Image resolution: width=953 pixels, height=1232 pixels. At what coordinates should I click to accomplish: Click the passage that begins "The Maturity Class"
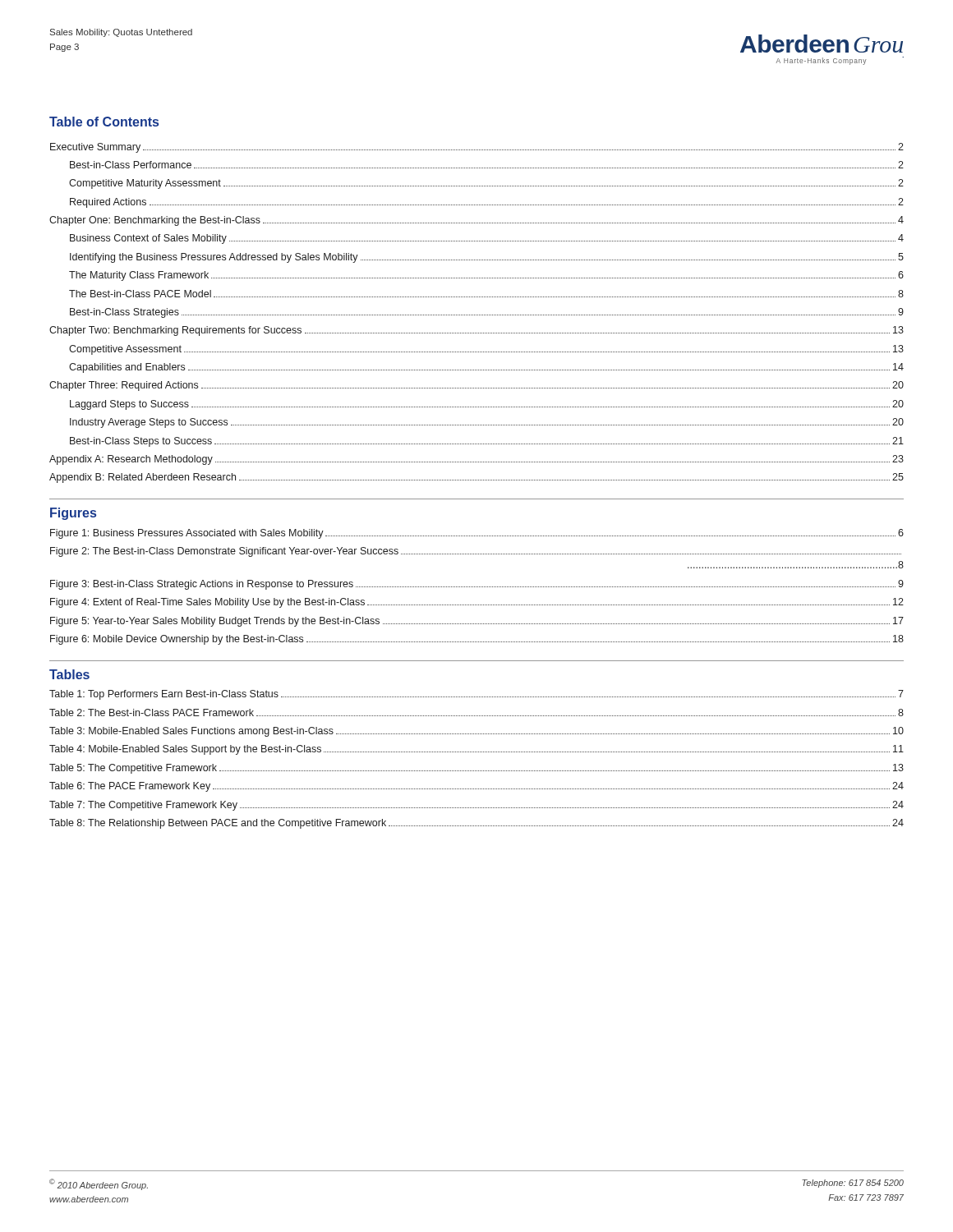(486, 276)
